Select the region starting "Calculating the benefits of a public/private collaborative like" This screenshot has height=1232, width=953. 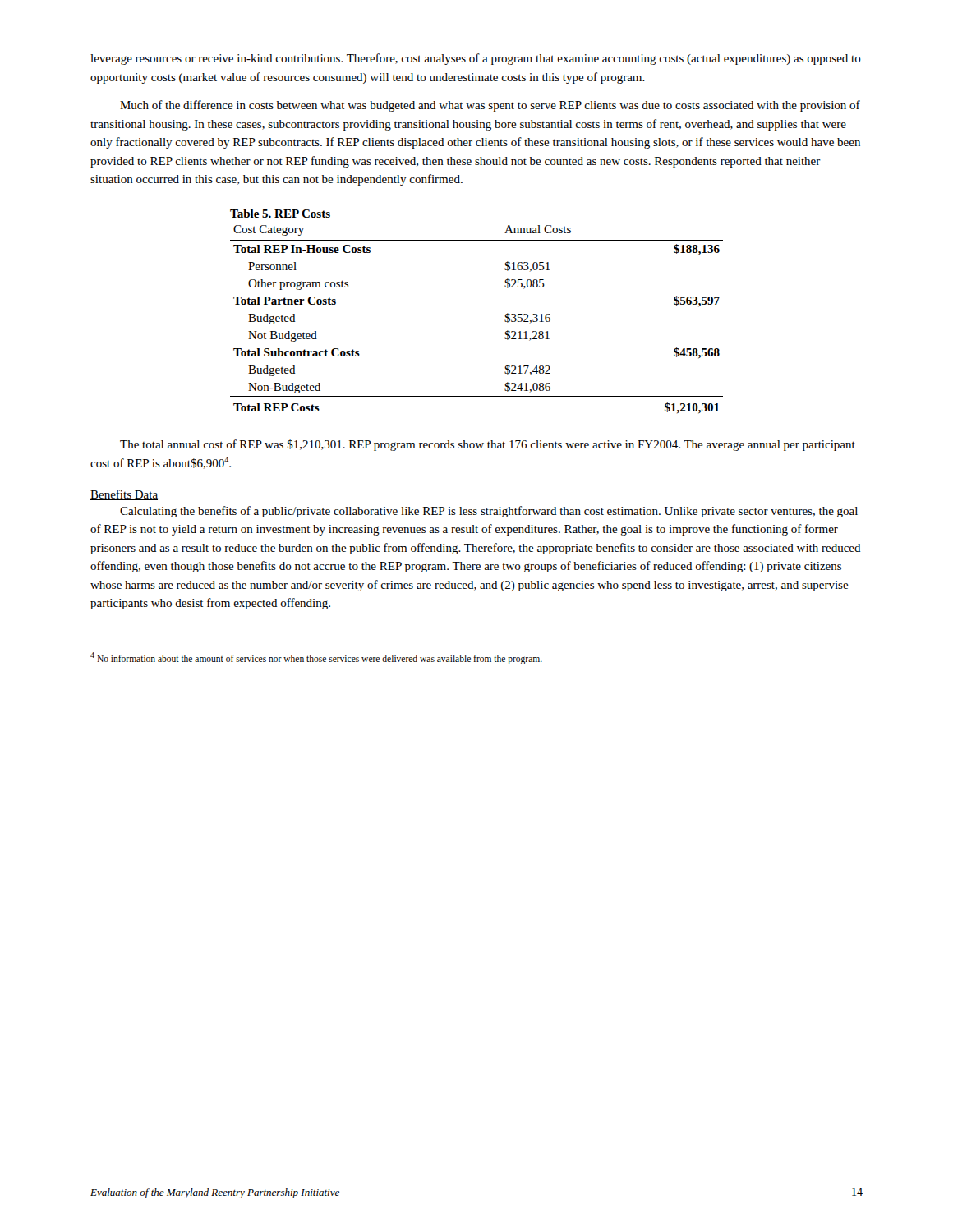(476, 557)
